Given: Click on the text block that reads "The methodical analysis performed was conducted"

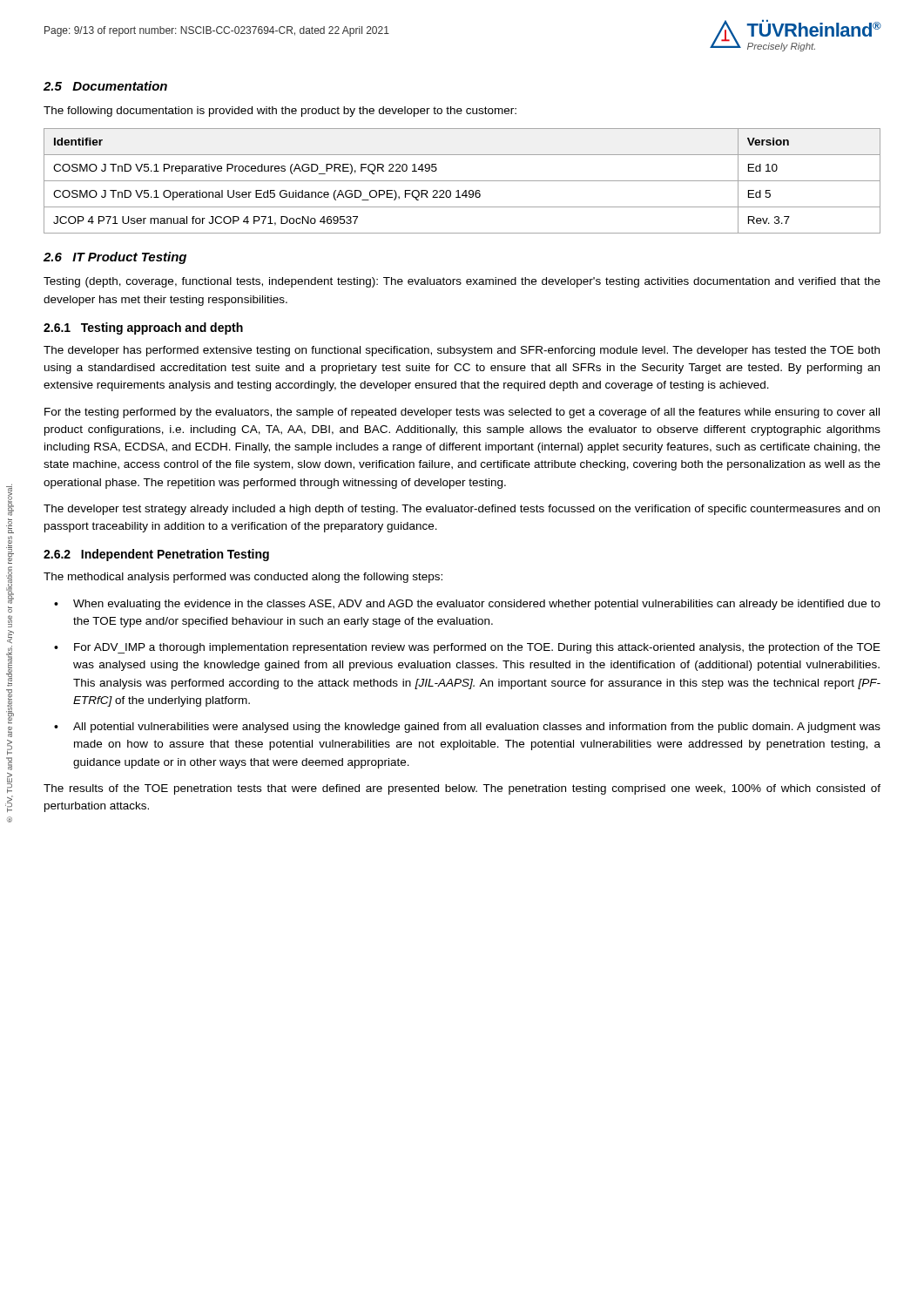Looking at the screenshot, I should 244,577.
